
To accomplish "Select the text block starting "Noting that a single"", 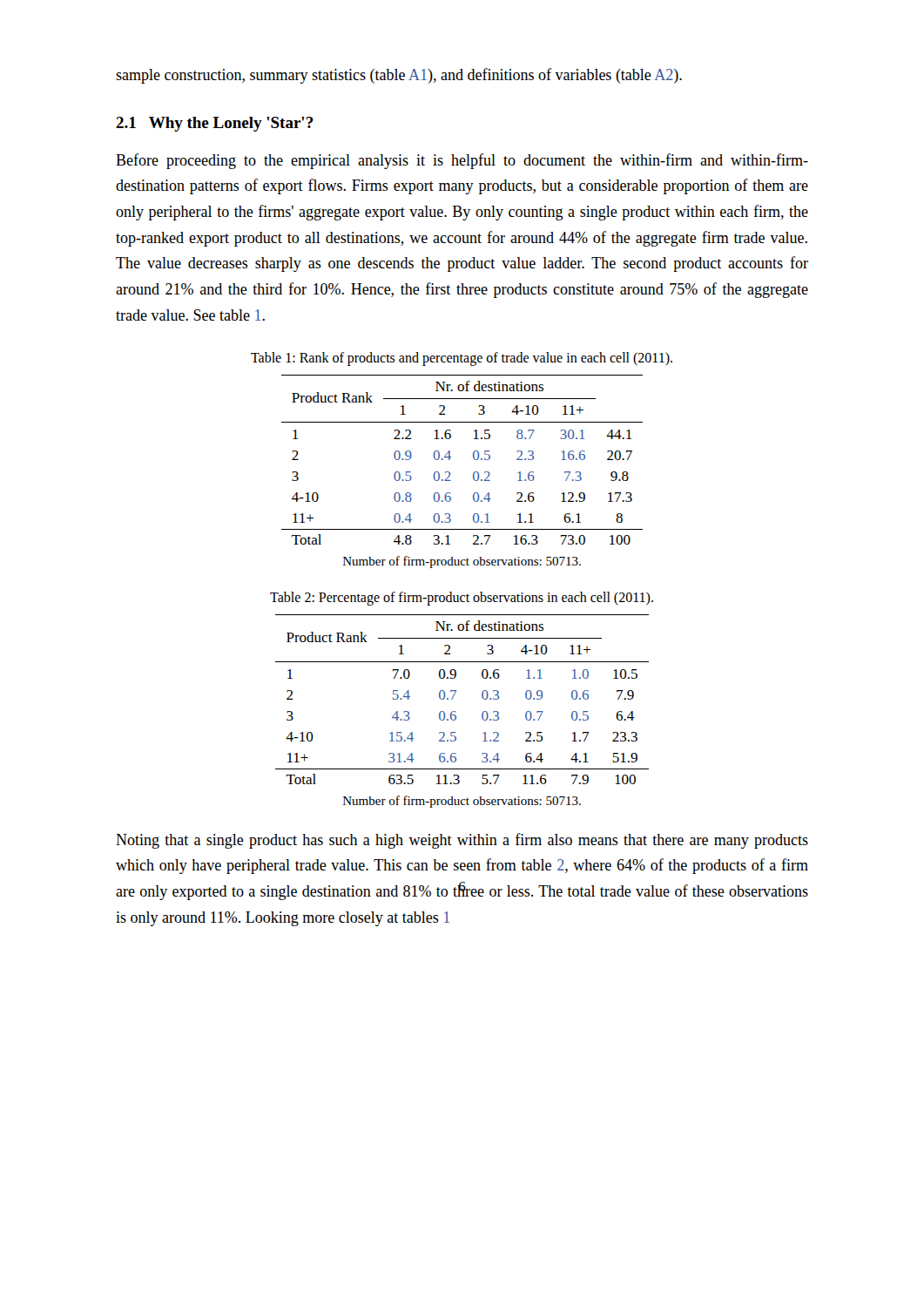I will pos(462,878).
